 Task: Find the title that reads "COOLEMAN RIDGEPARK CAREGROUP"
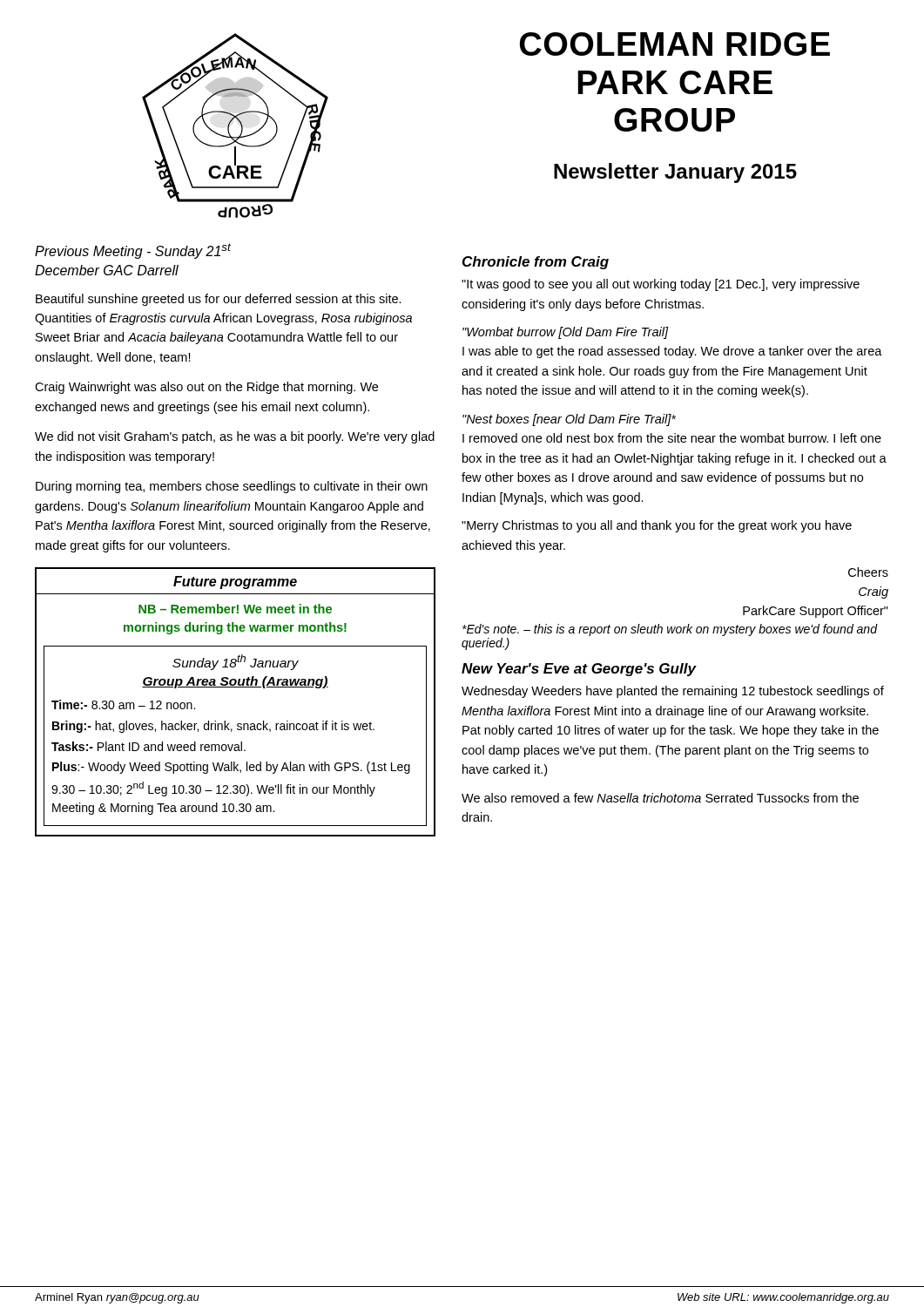675,83
